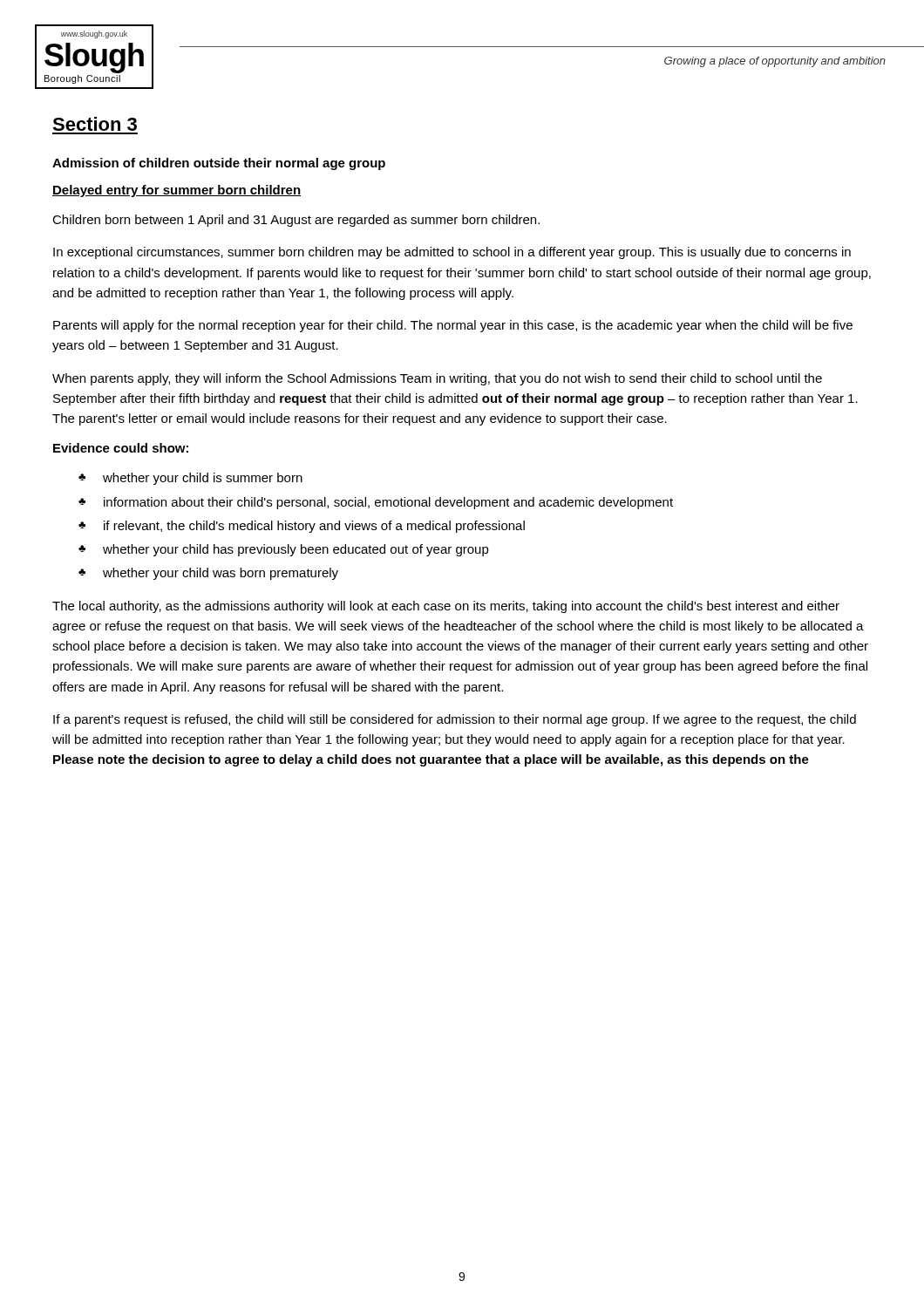The height and width of the screenshot is (1308, 924).
Task: Select the passage starting "♣ whether your child was born"
Action: point(208,573)
